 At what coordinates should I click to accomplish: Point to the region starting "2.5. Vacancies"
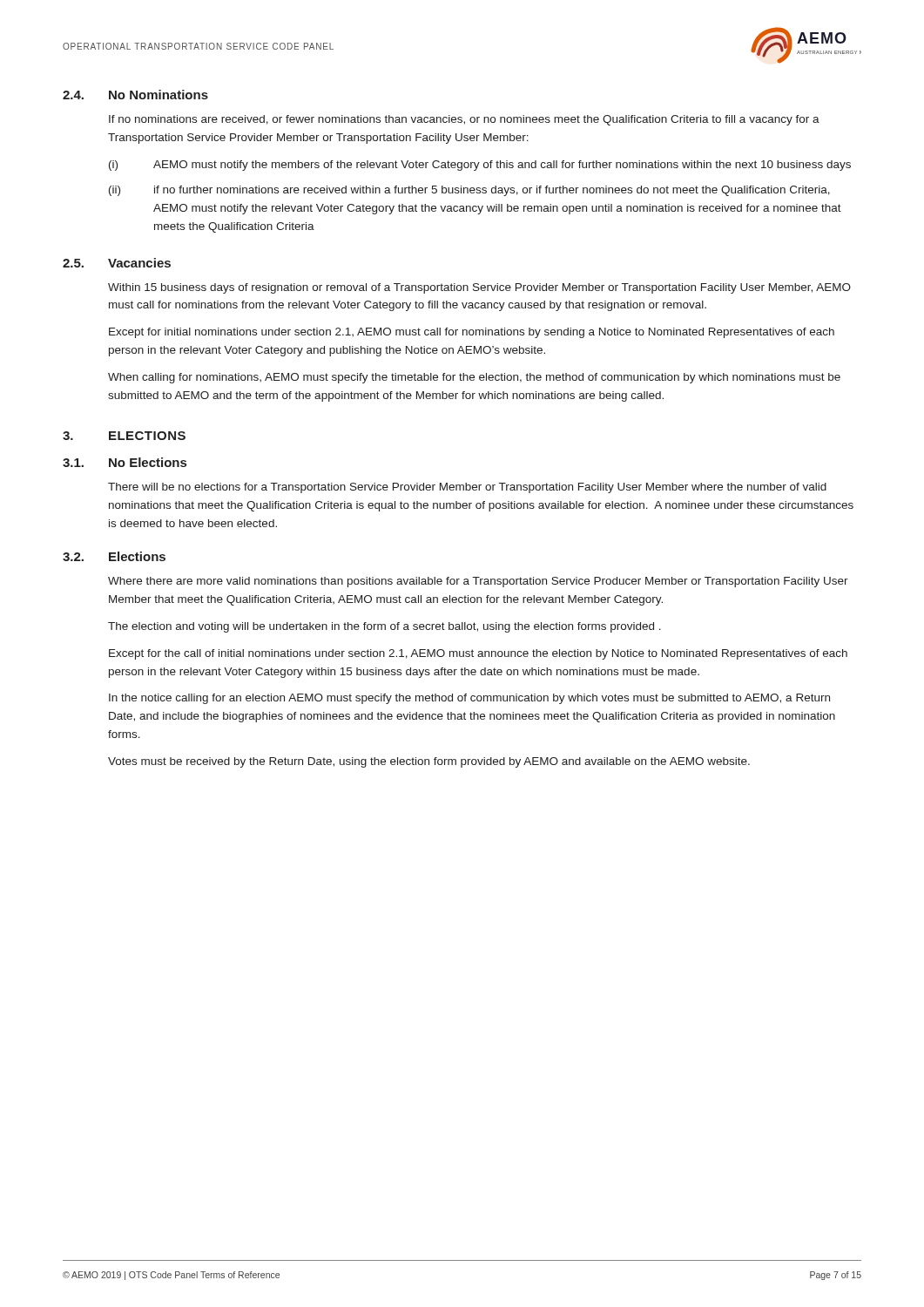(117, 262)
